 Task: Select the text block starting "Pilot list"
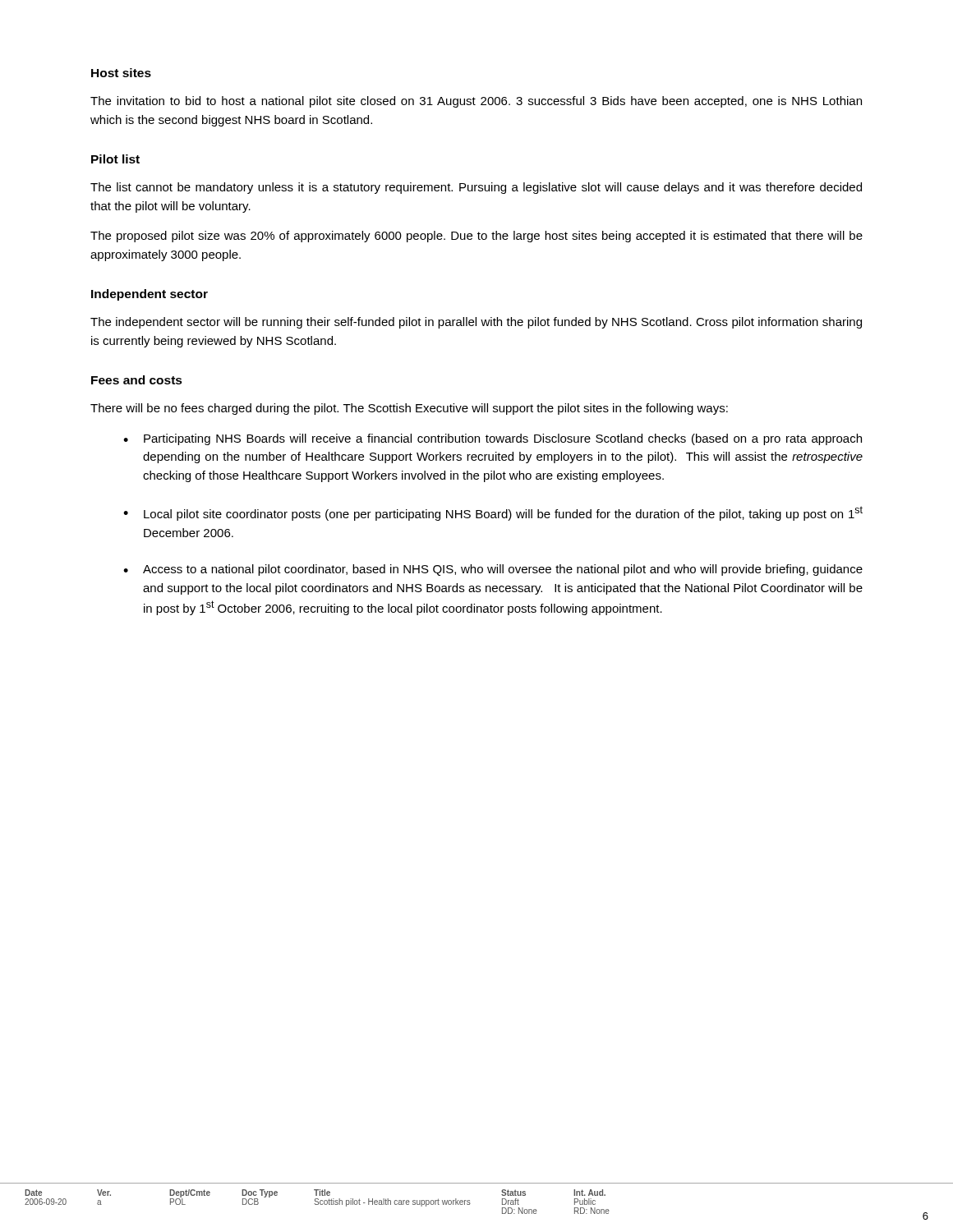(x=115, y=159)
